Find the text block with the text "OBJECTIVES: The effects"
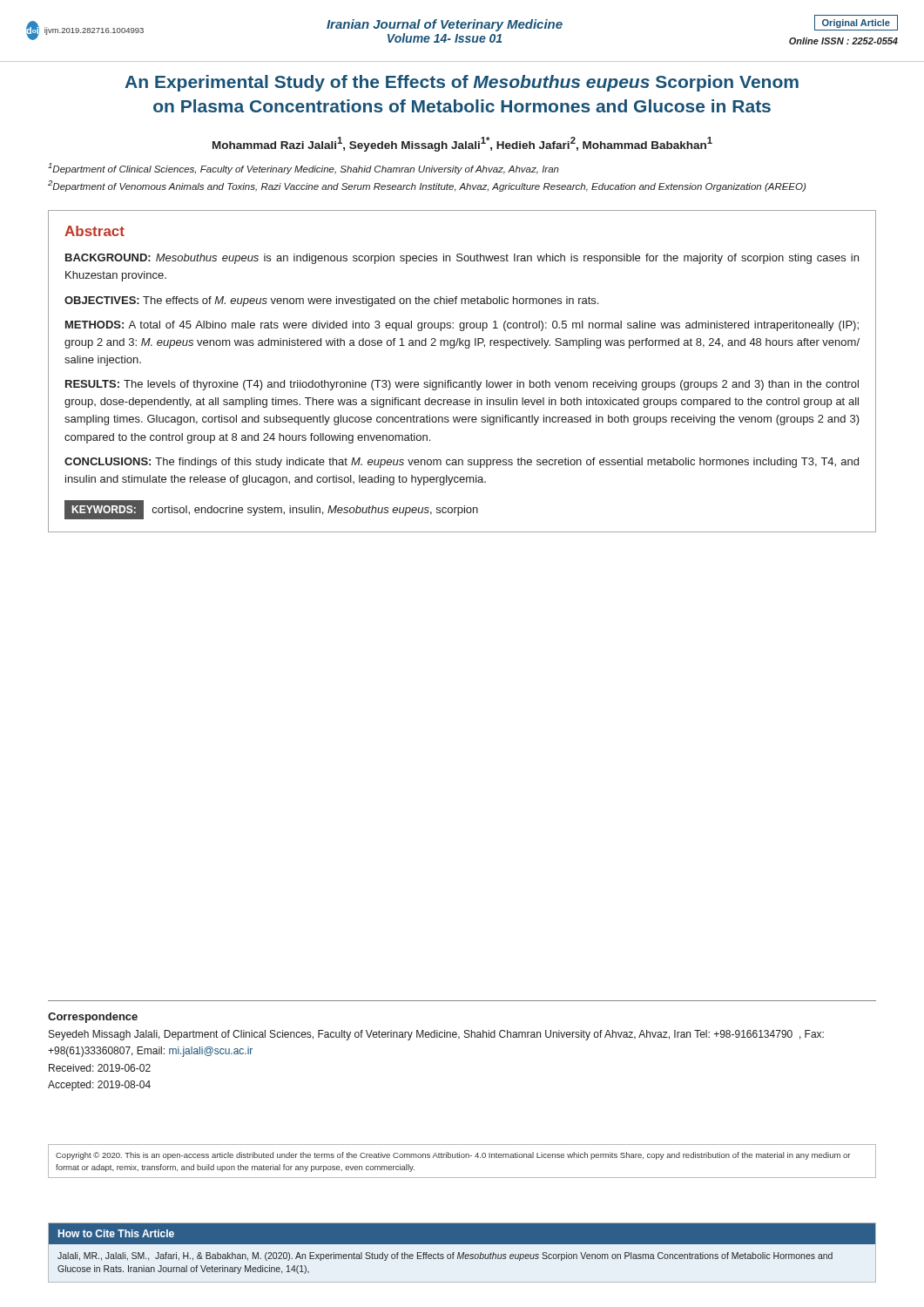The height and width of the screenshot is (1307, 924). click(332, 300)
